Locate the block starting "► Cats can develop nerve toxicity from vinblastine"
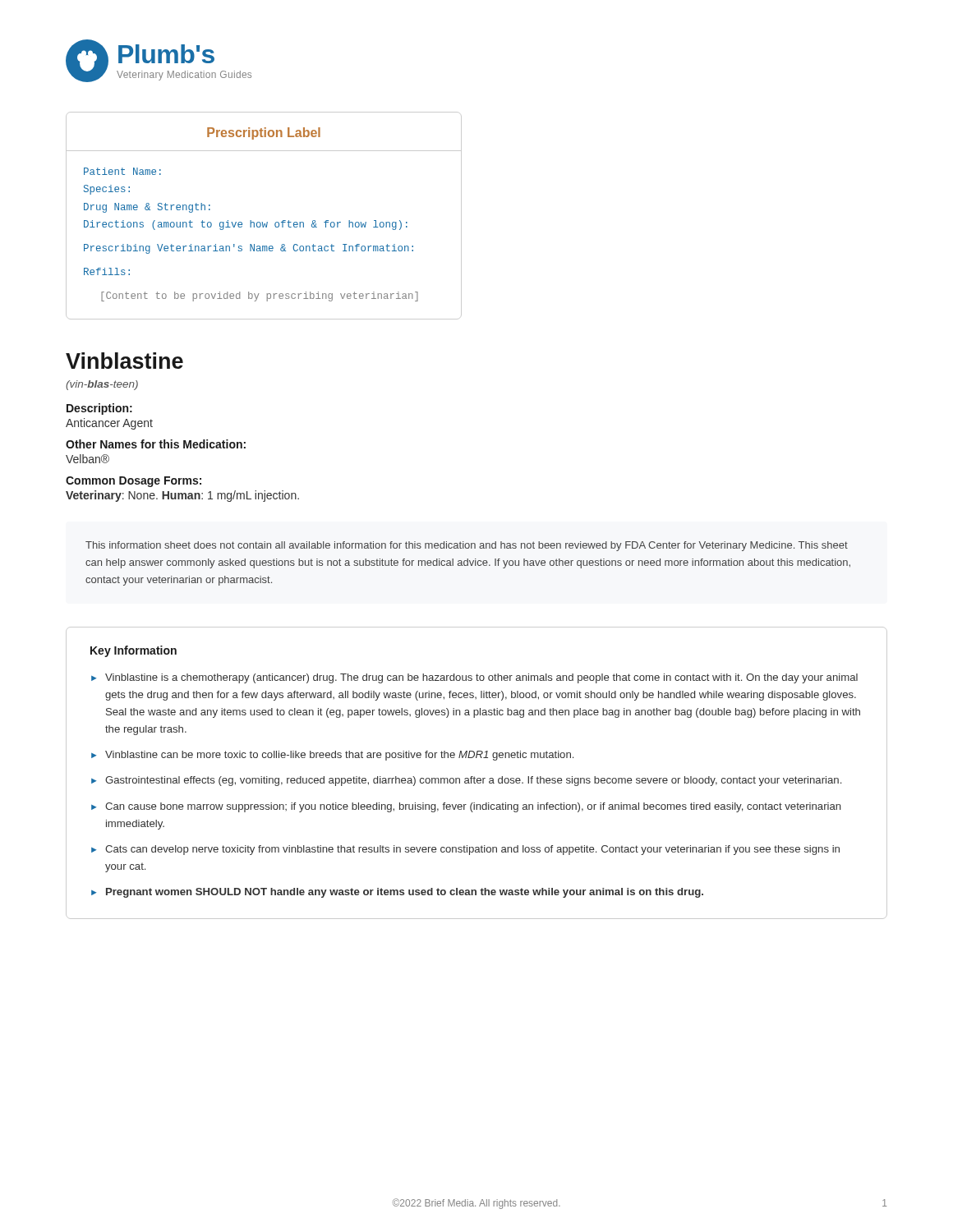Viewport: 953px width, 1232px height. click(476, 857)
